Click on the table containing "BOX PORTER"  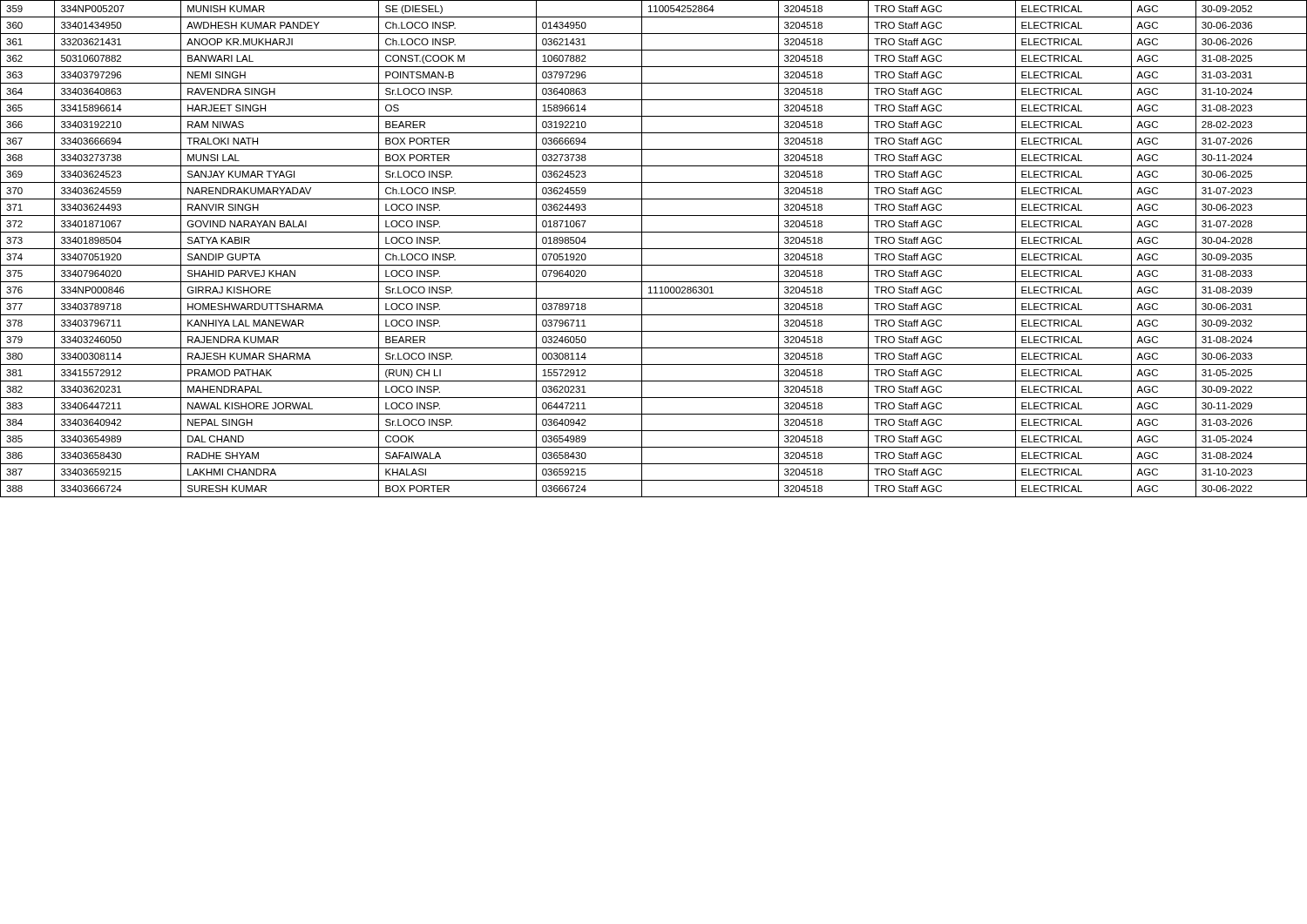pyautogui.click(x=654, y=462)
